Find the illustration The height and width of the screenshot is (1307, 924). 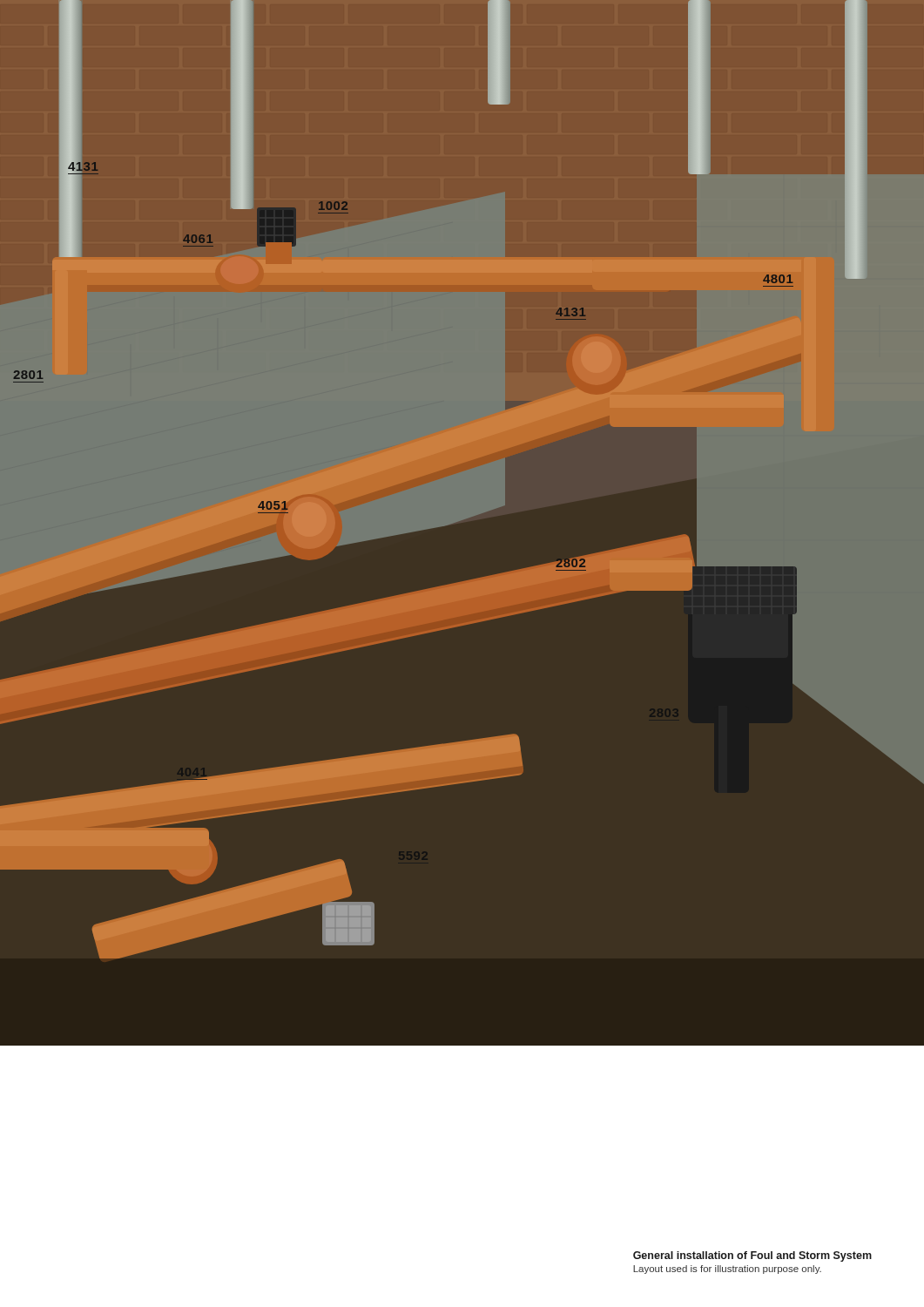(462, 523)
